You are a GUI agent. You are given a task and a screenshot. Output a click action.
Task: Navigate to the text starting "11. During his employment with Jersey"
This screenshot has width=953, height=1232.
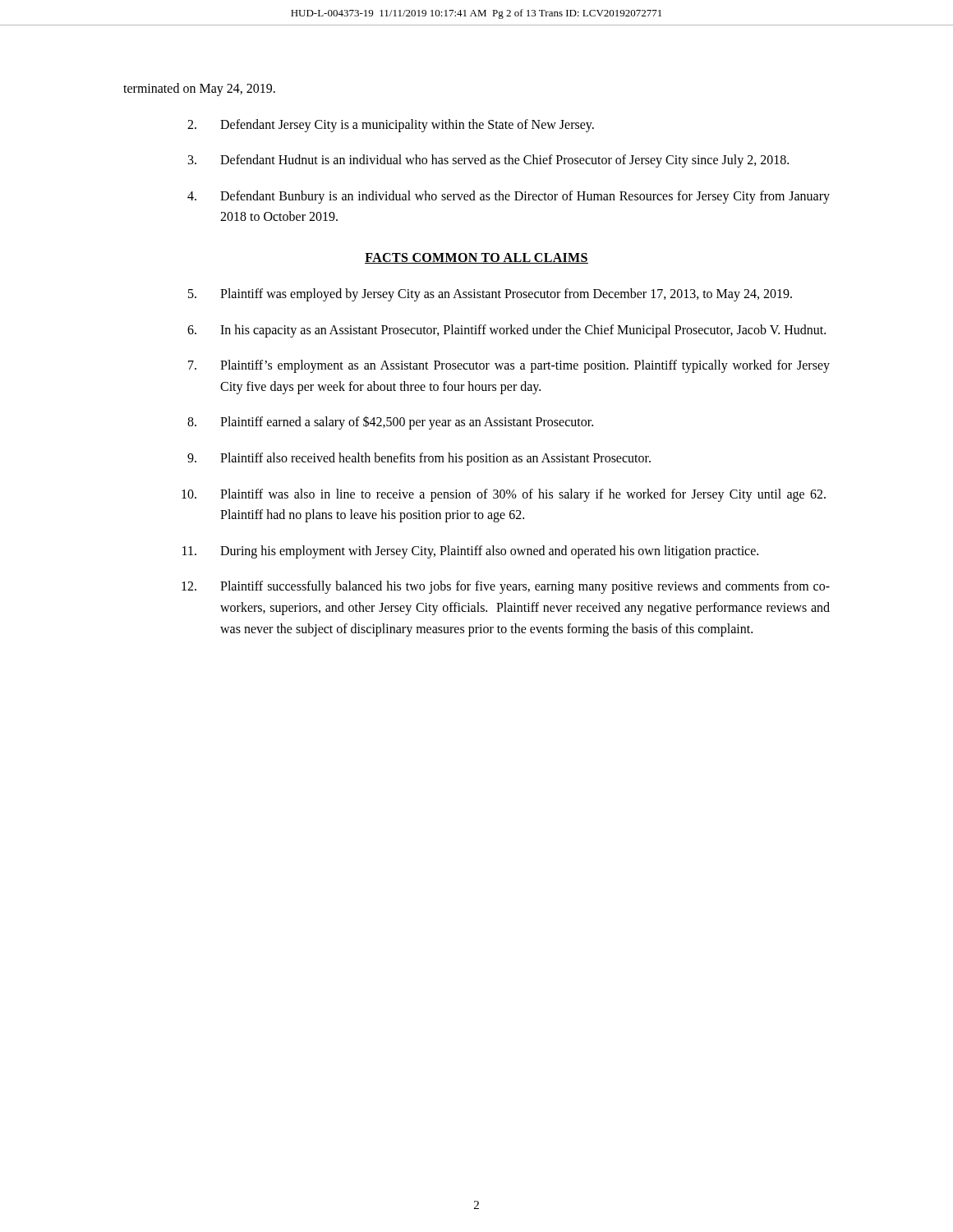(476, 551)
